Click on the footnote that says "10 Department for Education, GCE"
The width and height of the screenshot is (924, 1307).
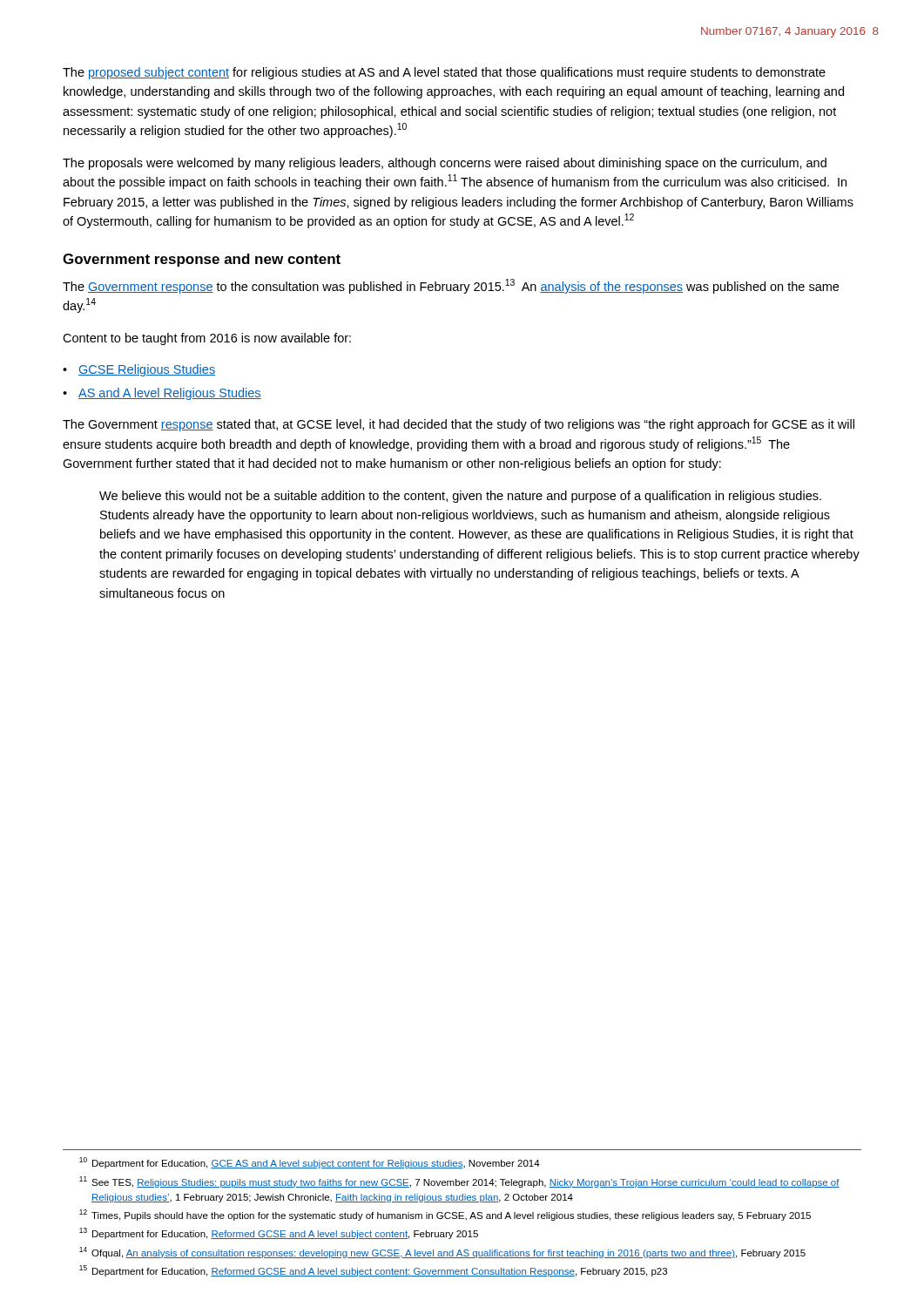[462, 1164]
